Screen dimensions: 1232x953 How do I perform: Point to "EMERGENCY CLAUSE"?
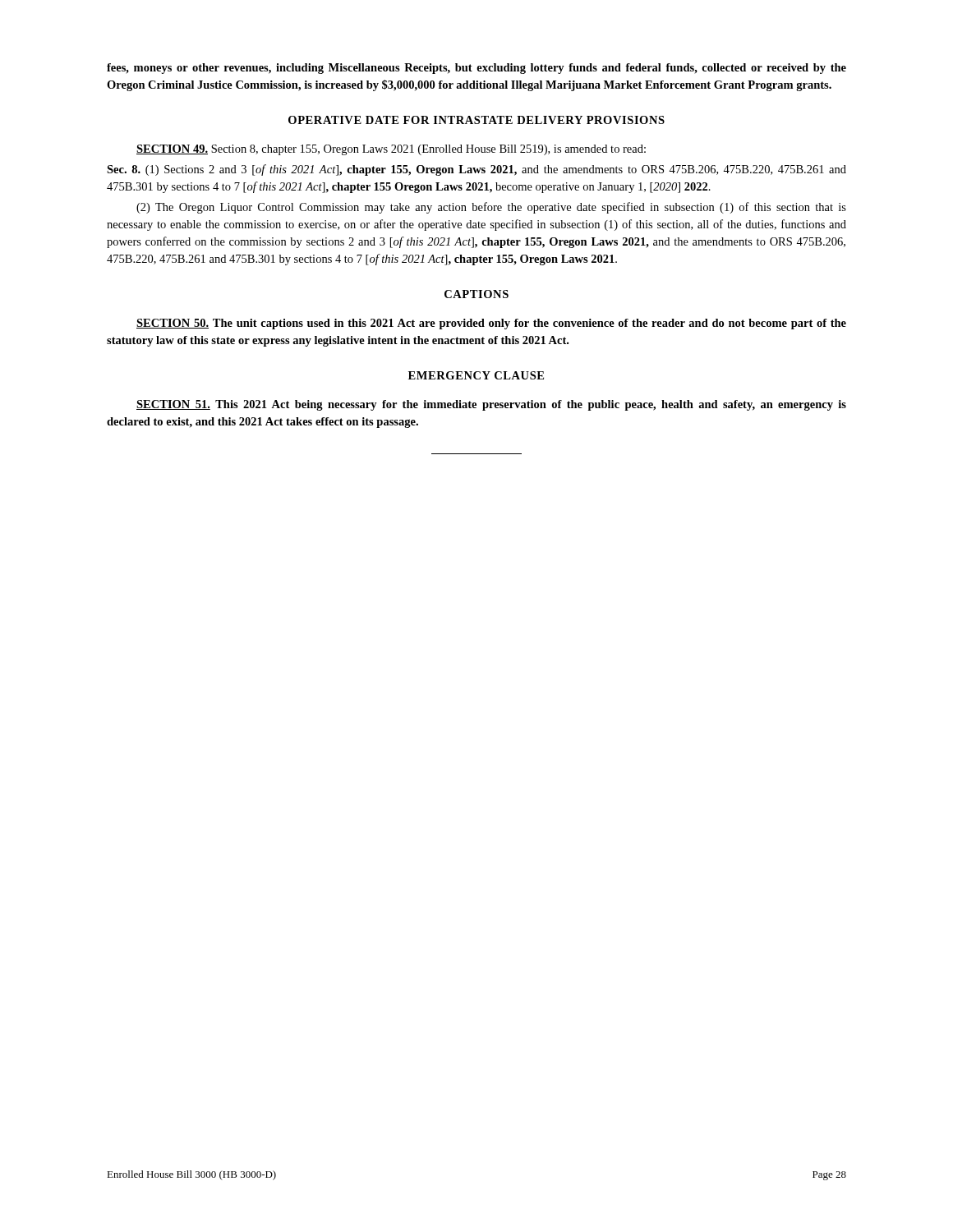pyautogui.click(x=476, y=376)
